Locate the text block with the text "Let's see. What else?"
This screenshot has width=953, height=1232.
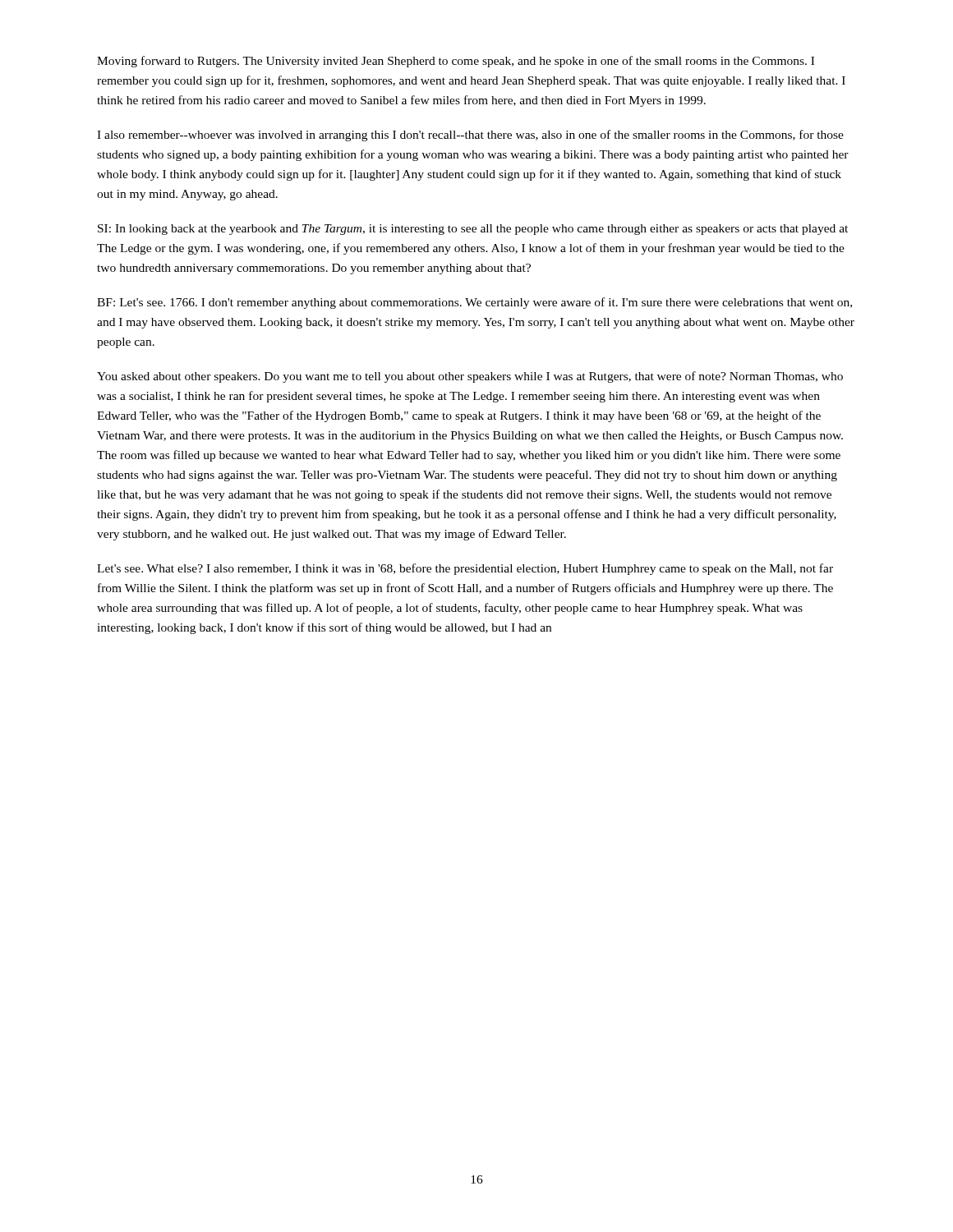click(465, 598)
